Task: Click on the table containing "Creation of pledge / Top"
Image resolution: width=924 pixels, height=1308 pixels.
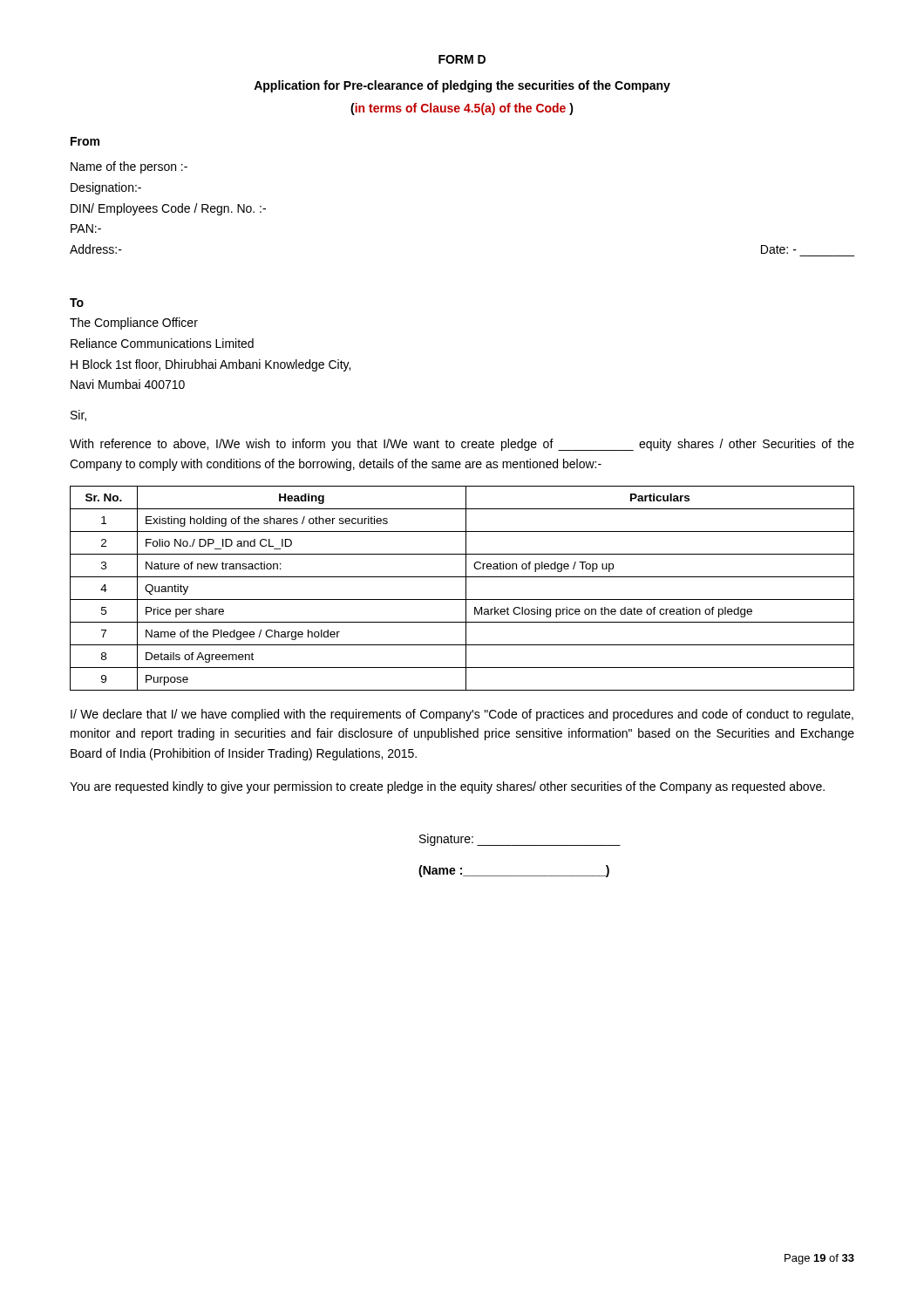Action: coord(462,588)
